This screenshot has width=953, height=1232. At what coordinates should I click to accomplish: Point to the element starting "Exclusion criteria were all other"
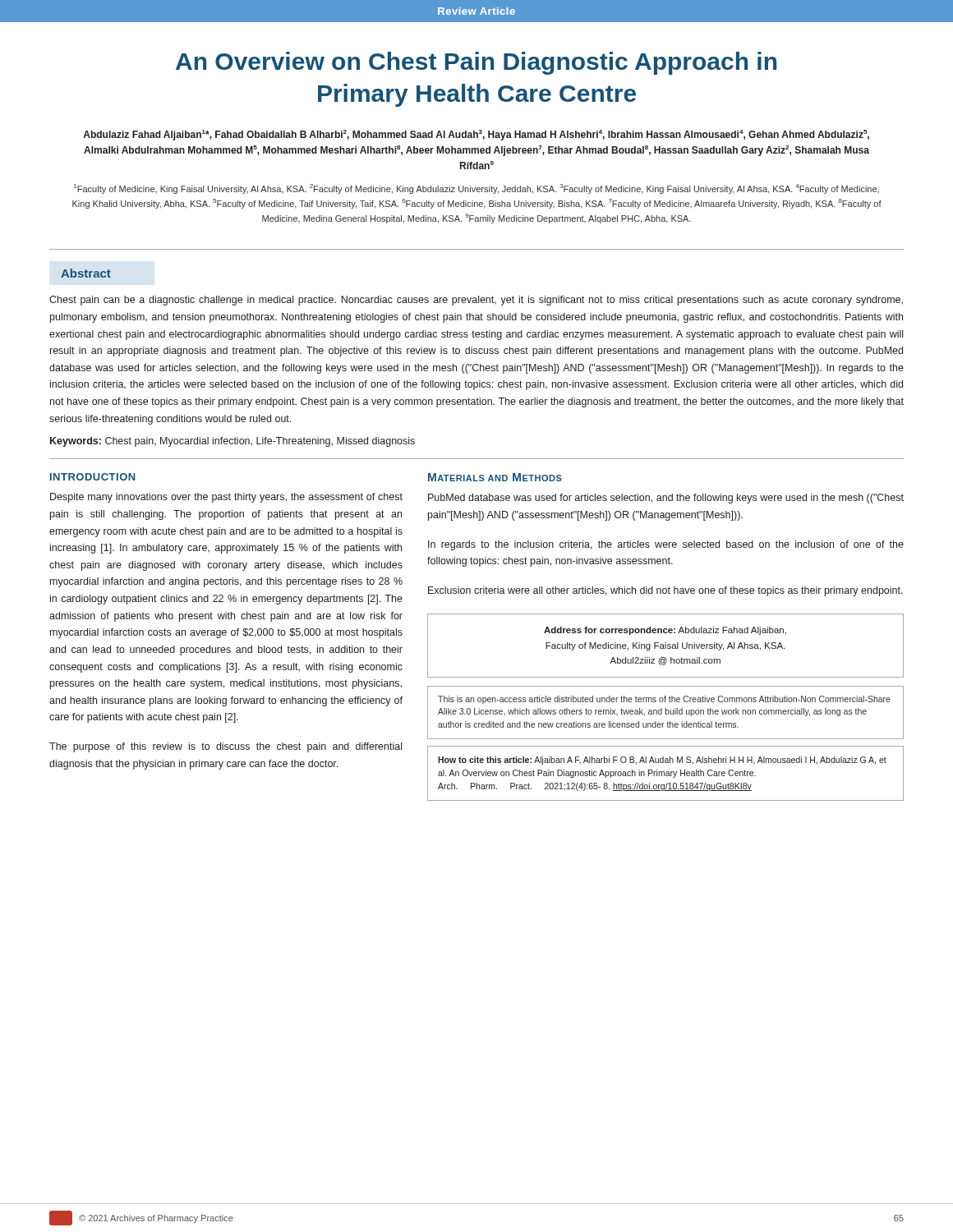pyautogui.click(x=665, y=590)
